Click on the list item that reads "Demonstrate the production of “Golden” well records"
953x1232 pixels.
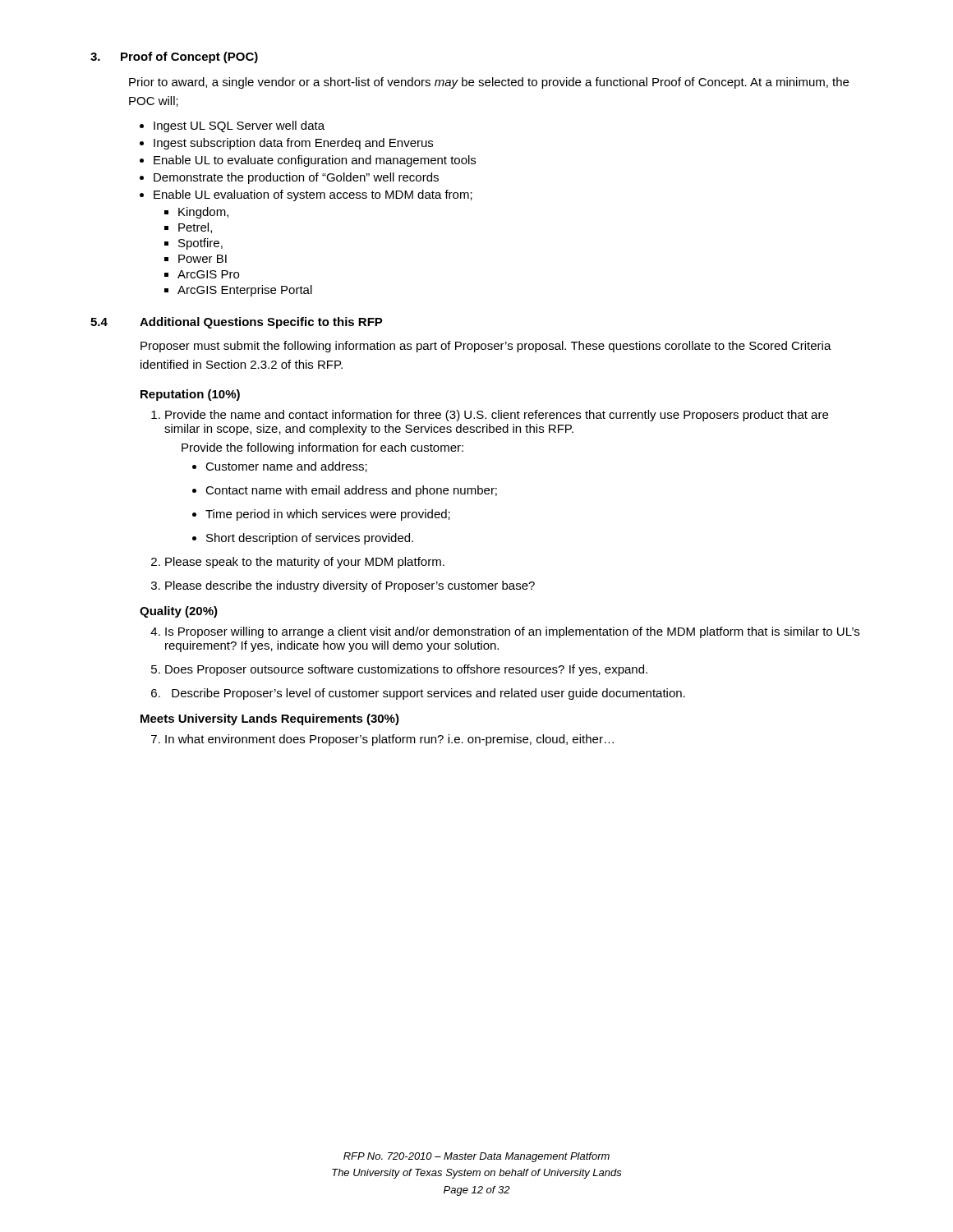(x=296, y=178)
